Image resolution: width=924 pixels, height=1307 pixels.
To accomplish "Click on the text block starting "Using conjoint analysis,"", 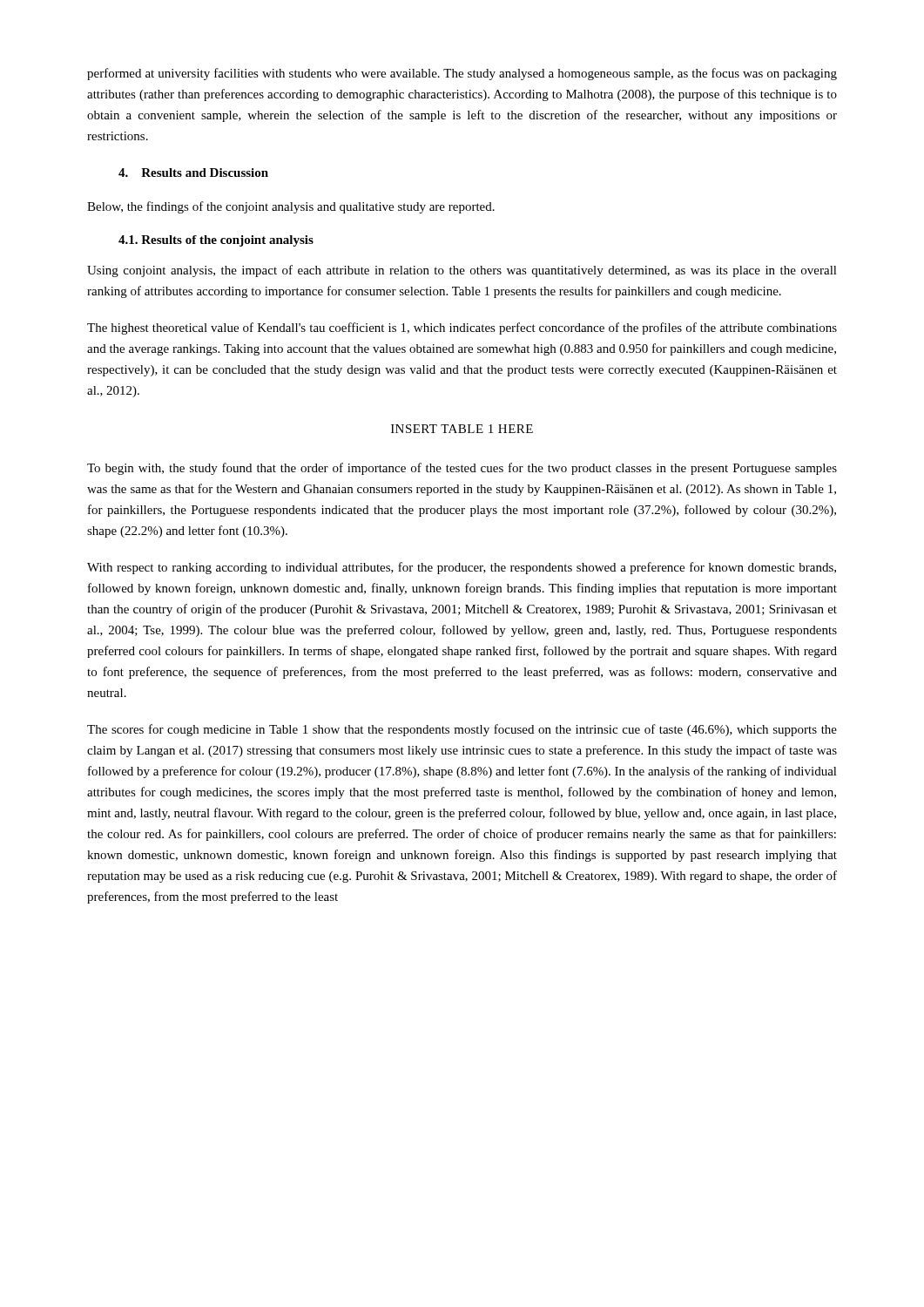I will coord(462,281).
